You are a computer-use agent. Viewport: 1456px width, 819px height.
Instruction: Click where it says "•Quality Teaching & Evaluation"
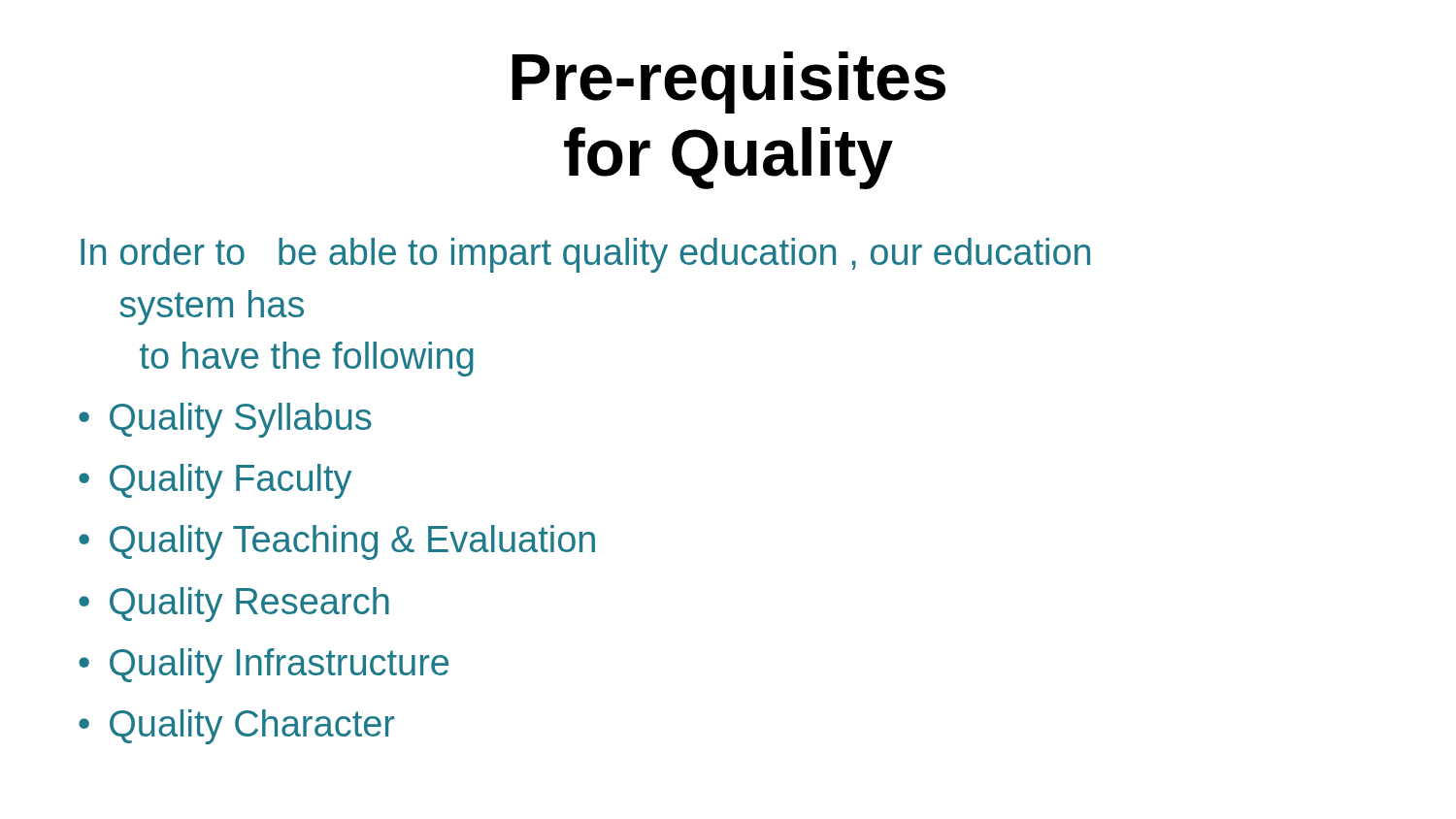[x=338, y=540]
